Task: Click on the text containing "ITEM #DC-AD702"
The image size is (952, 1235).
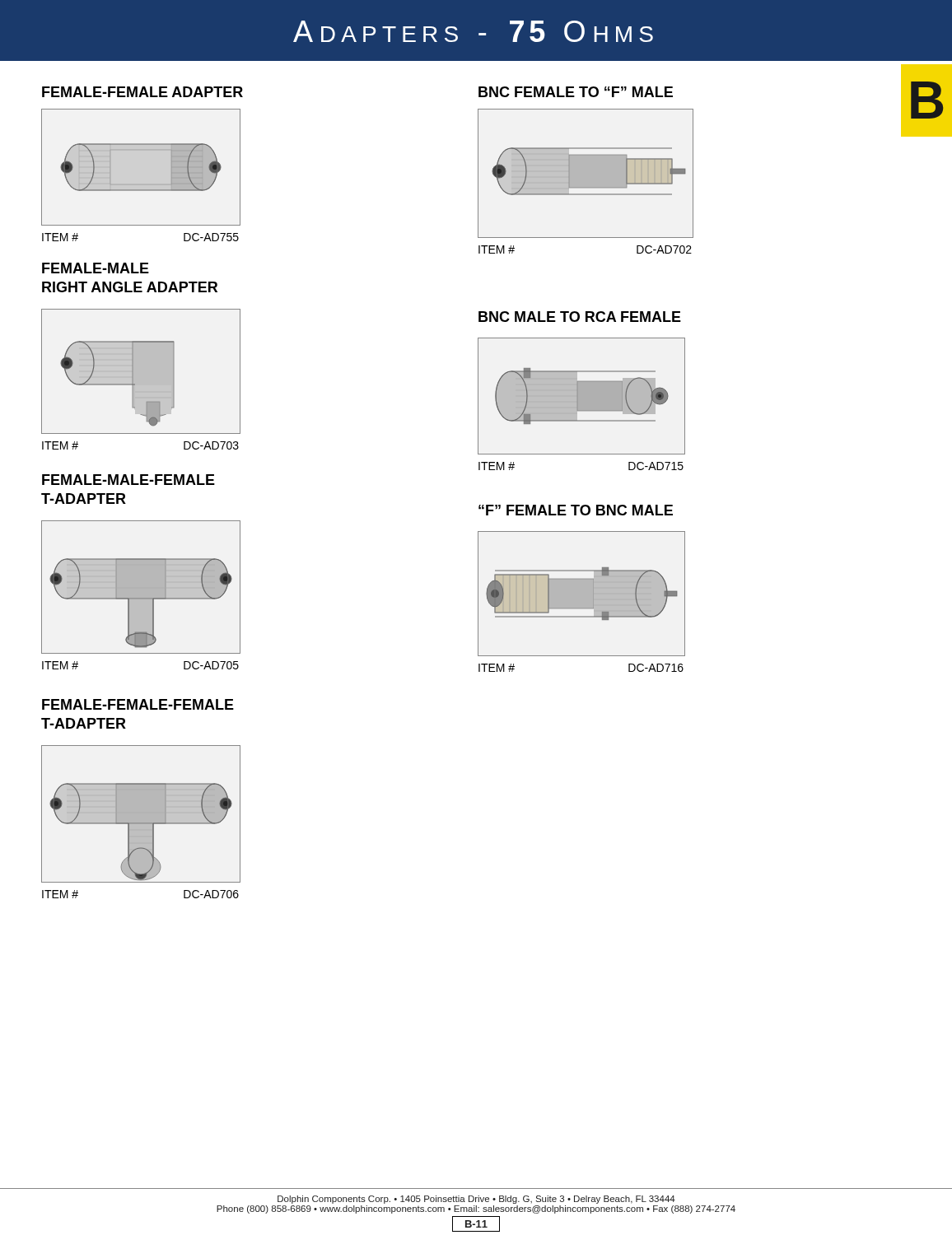Action: tap(585, 249)
